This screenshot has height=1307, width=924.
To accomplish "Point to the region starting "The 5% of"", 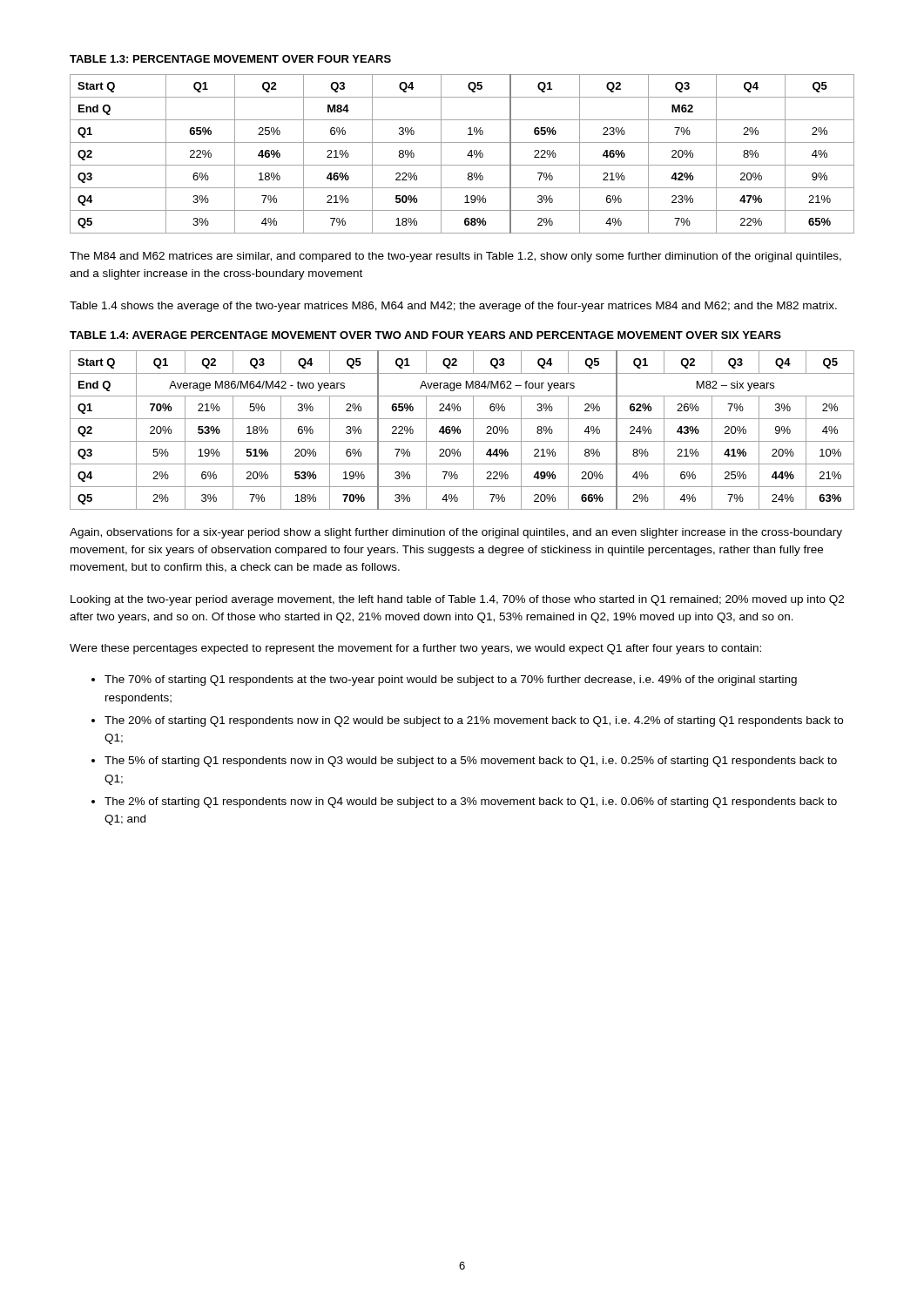I will (471, 769).
